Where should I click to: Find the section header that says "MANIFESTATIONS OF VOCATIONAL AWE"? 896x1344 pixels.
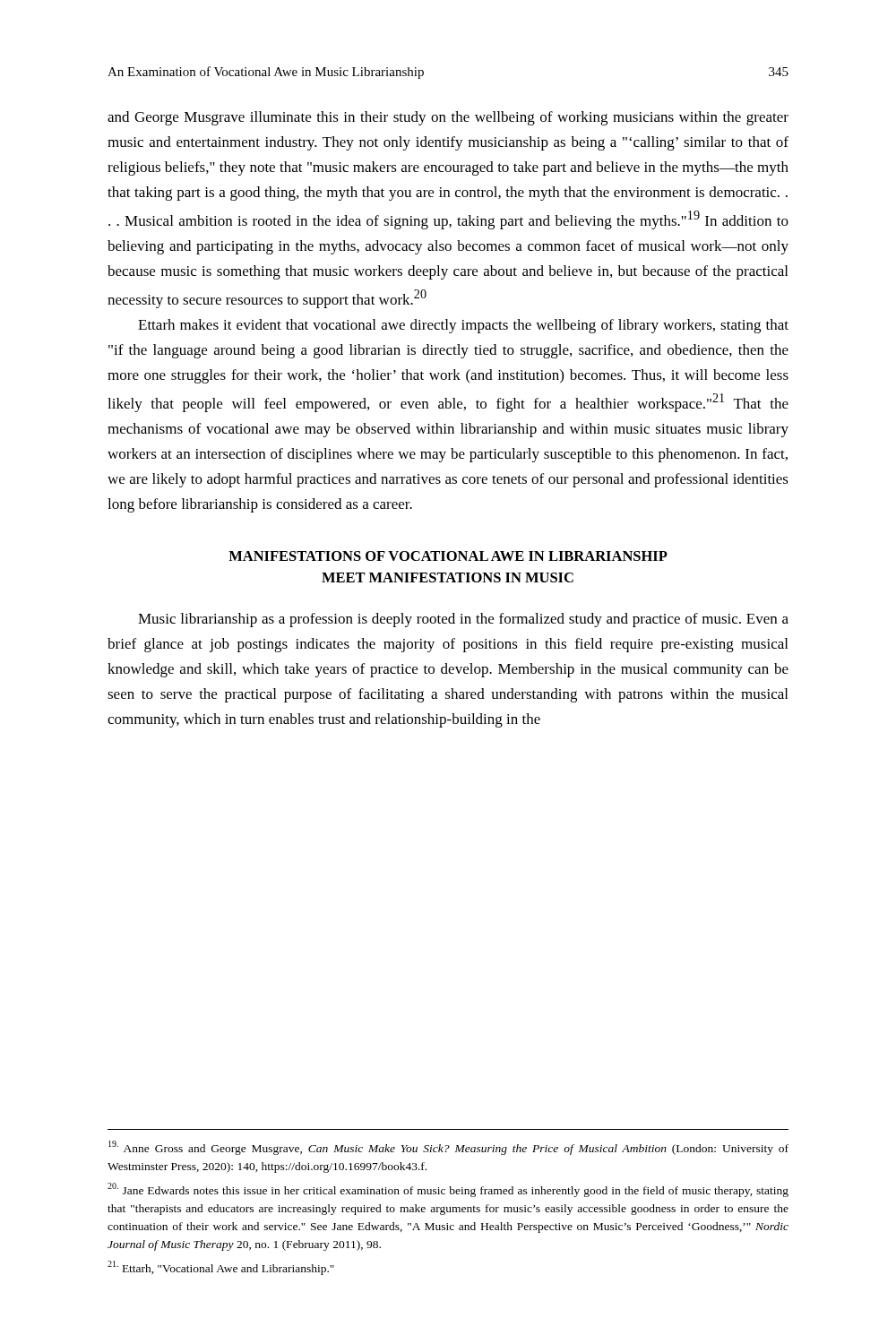[448, 566]
